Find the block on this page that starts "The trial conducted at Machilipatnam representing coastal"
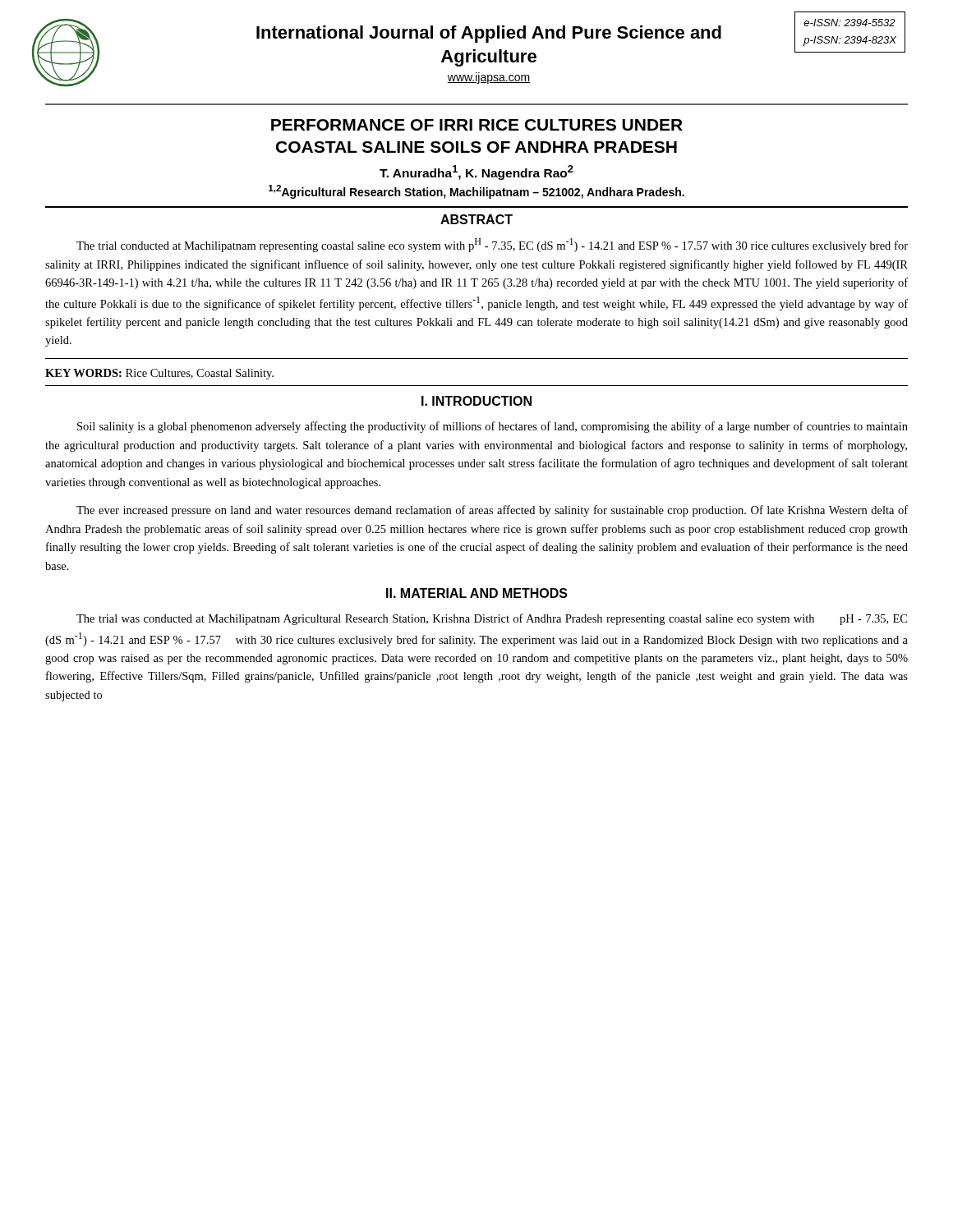953x1232 pixels. pos(476,291)
